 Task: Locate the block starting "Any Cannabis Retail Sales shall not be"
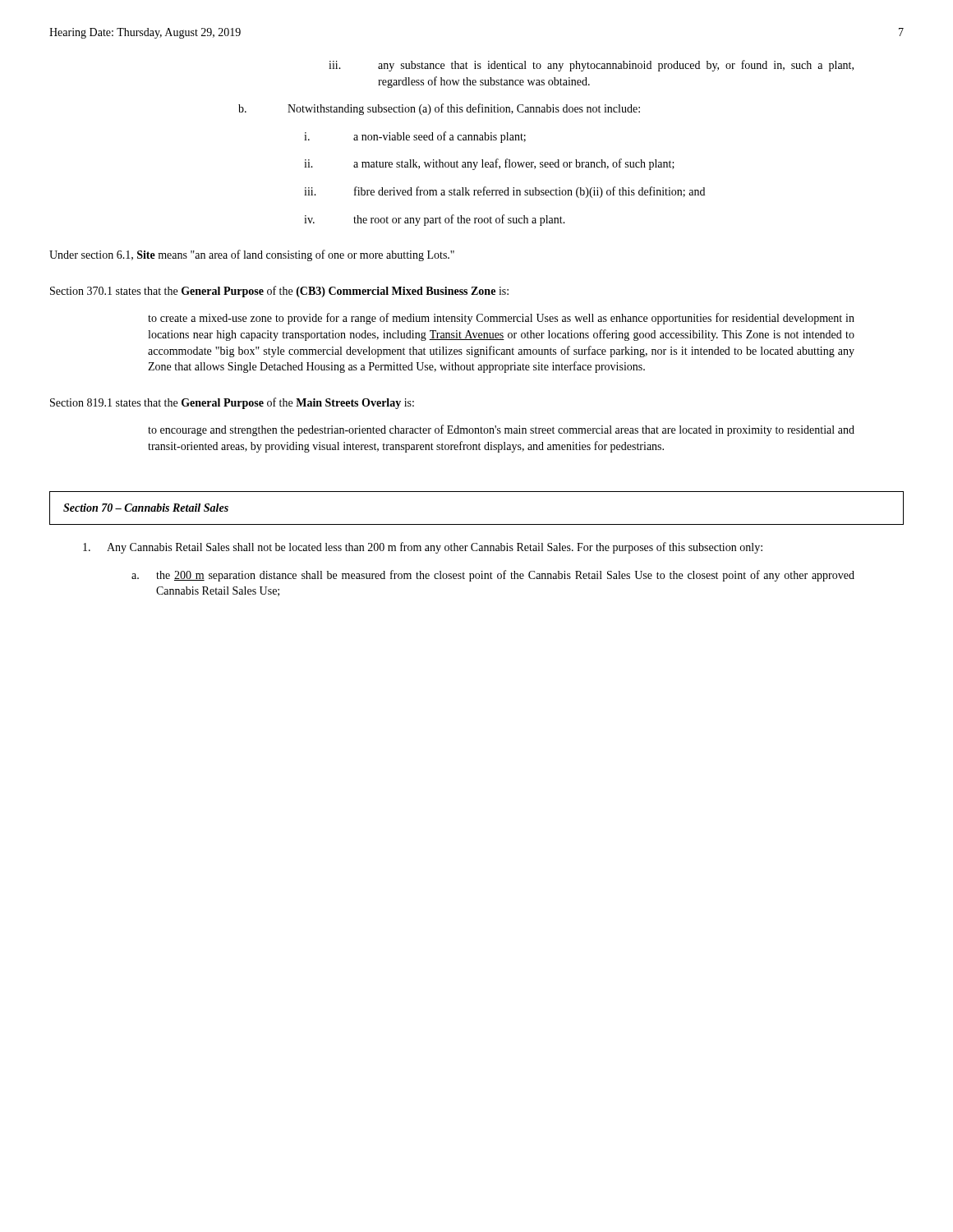(x=468, y=570)
